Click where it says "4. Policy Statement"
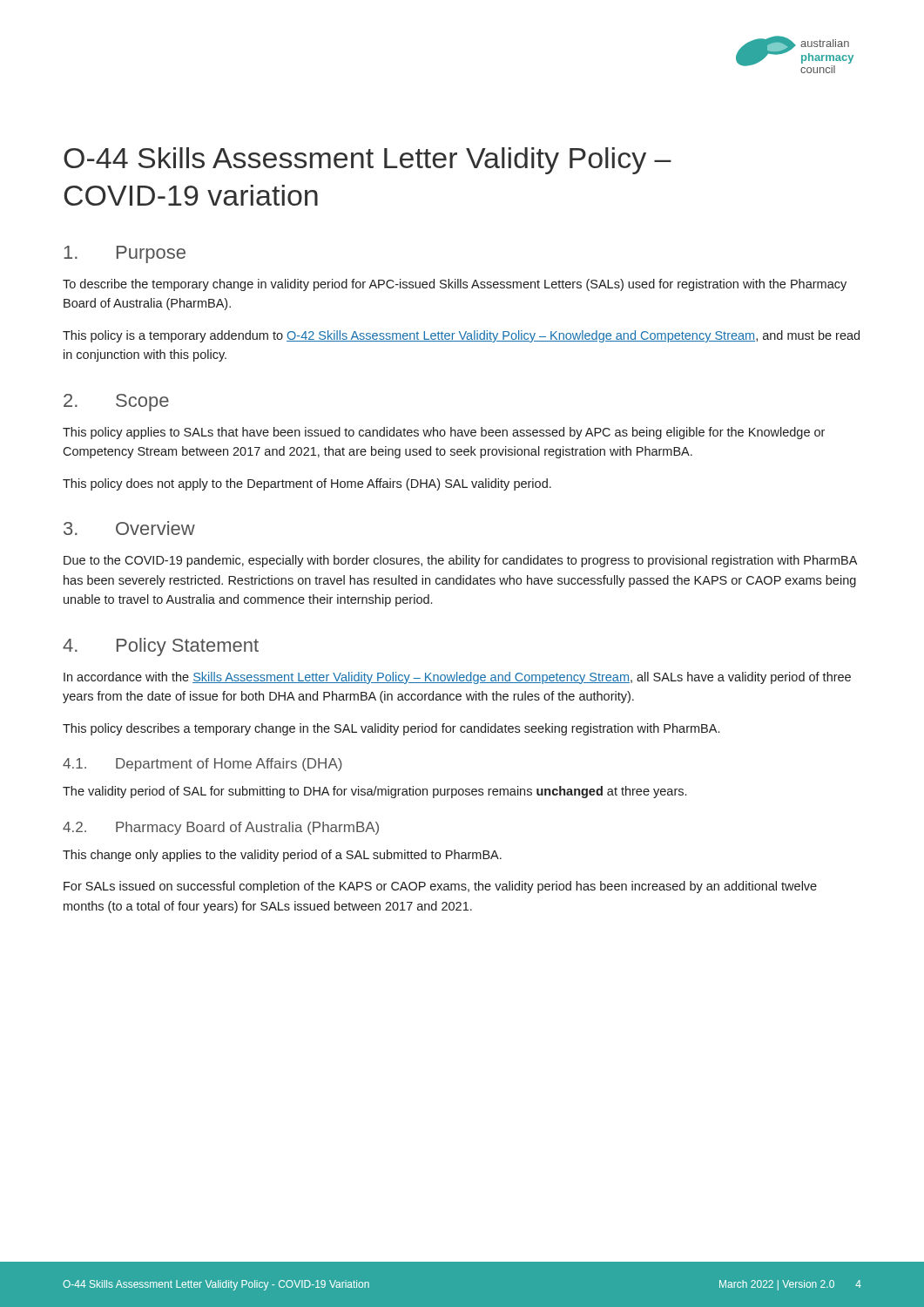 (x=161, y=645)
